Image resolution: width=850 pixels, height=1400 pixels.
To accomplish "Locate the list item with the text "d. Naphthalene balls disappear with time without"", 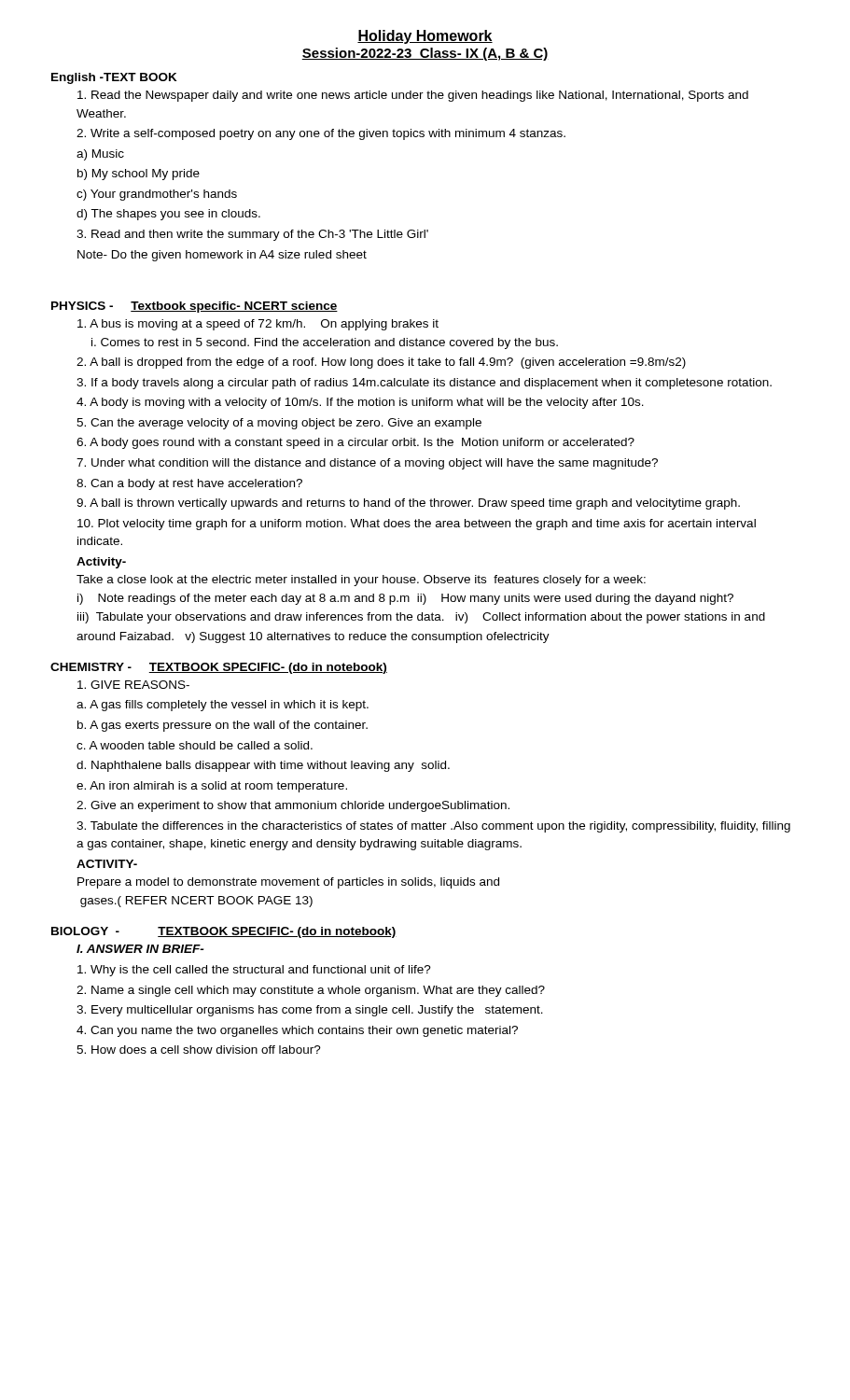I will [263, 765].
